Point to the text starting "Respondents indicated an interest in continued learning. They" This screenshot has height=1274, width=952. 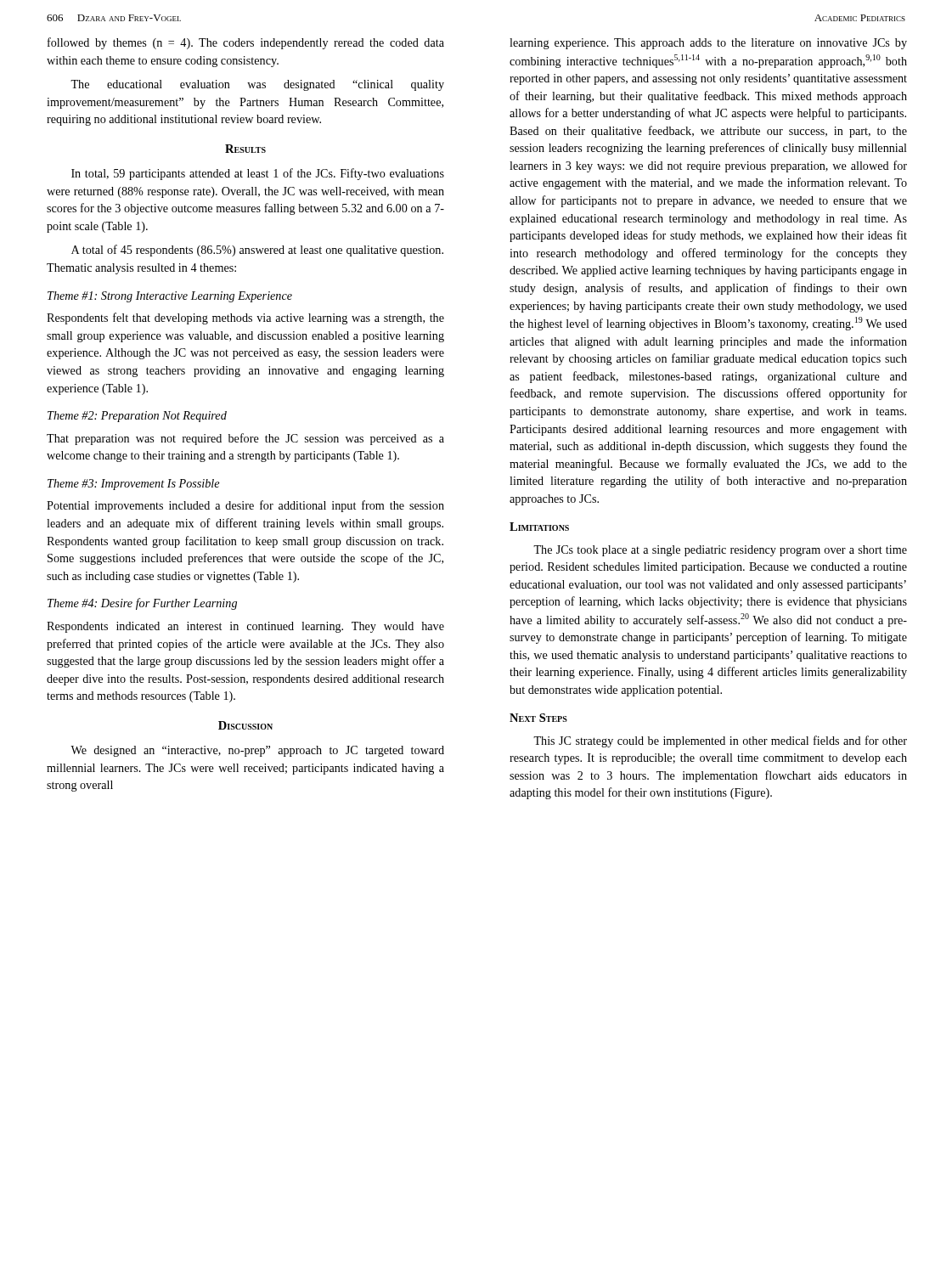coord(245,661)
